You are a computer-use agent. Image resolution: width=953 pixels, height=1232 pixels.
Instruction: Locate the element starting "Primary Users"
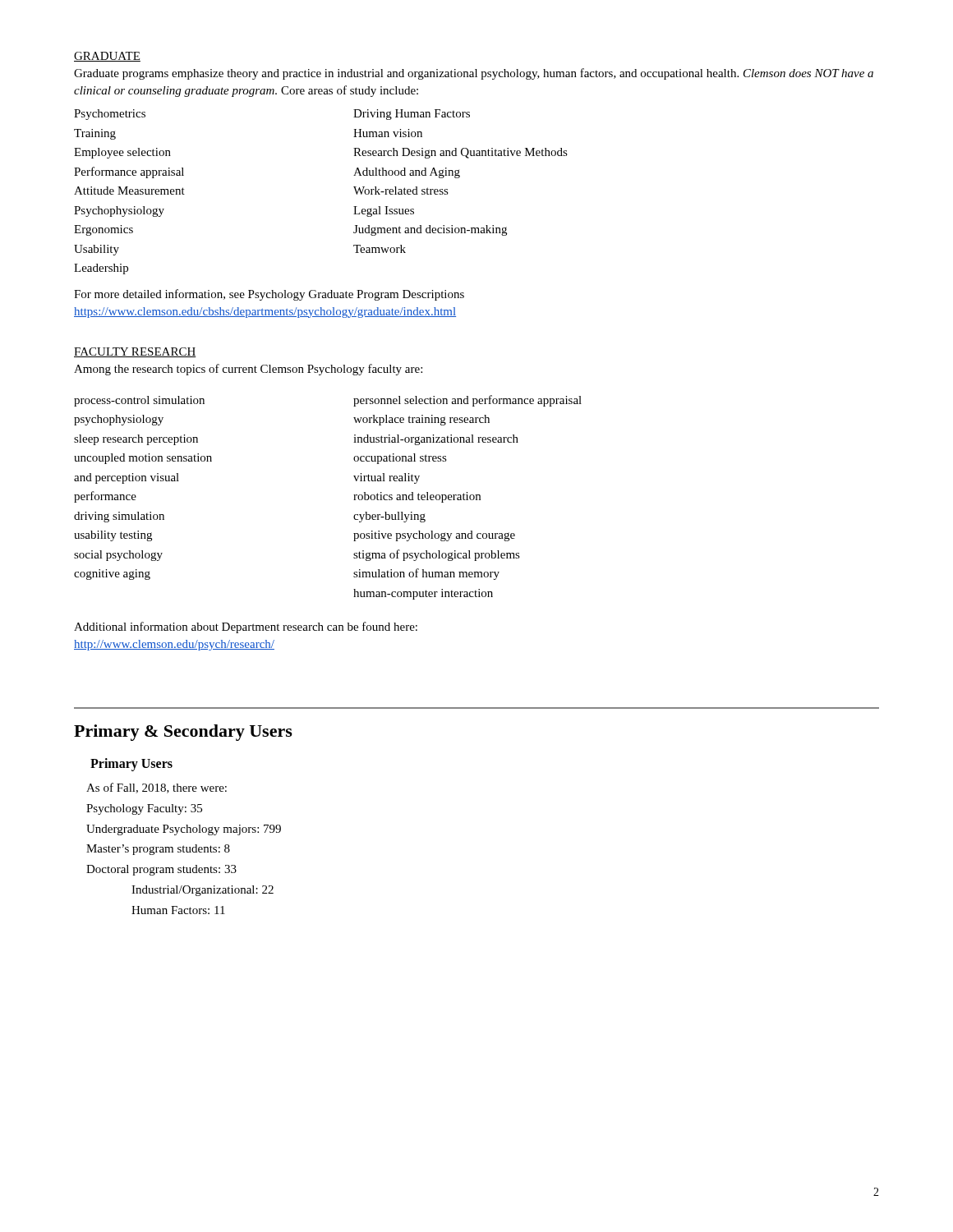click(x=131, y=763)
